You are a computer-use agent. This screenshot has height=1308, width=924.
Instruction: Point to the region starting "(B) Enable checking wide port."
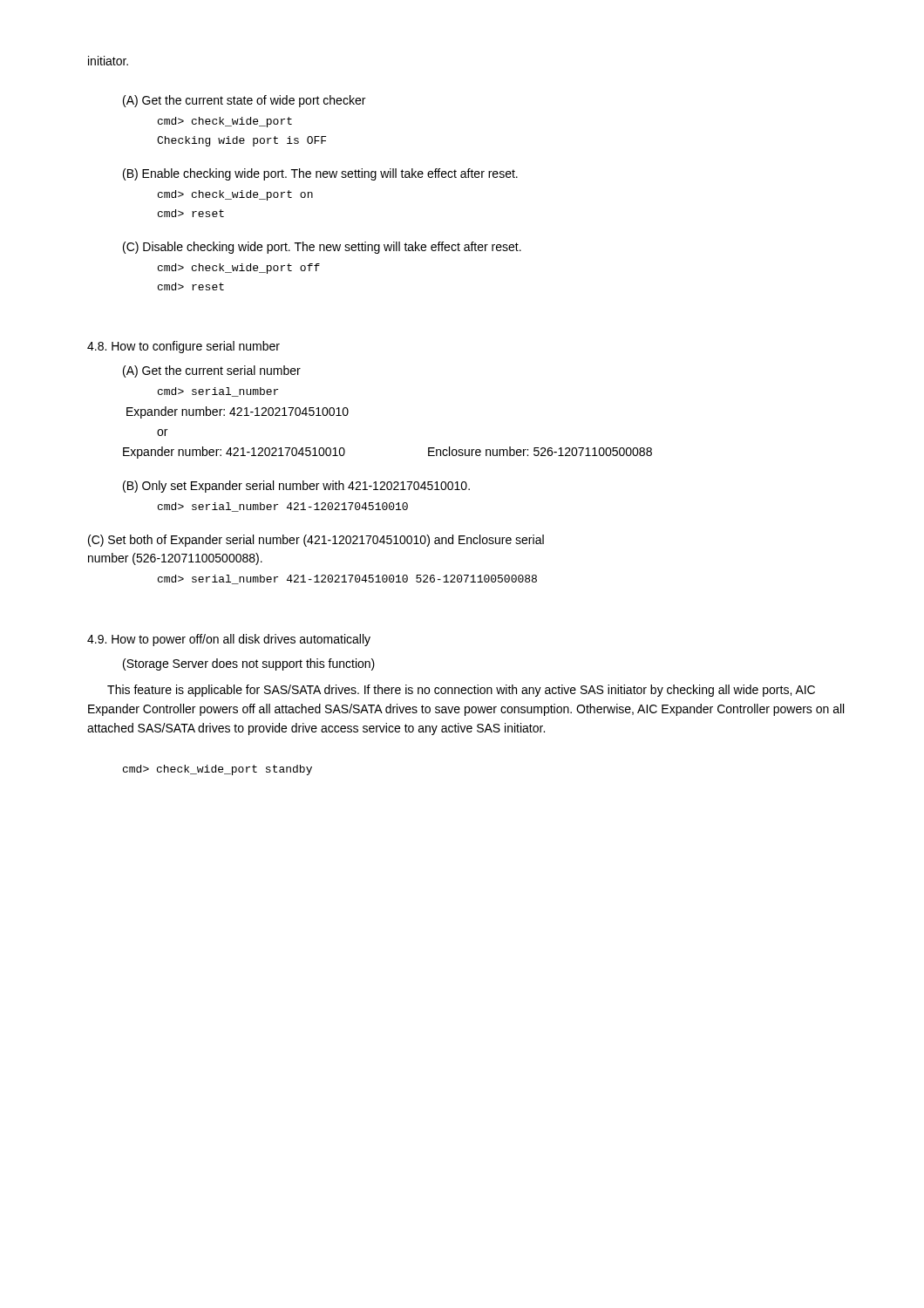pyautogui.click(x=320, y=174)
